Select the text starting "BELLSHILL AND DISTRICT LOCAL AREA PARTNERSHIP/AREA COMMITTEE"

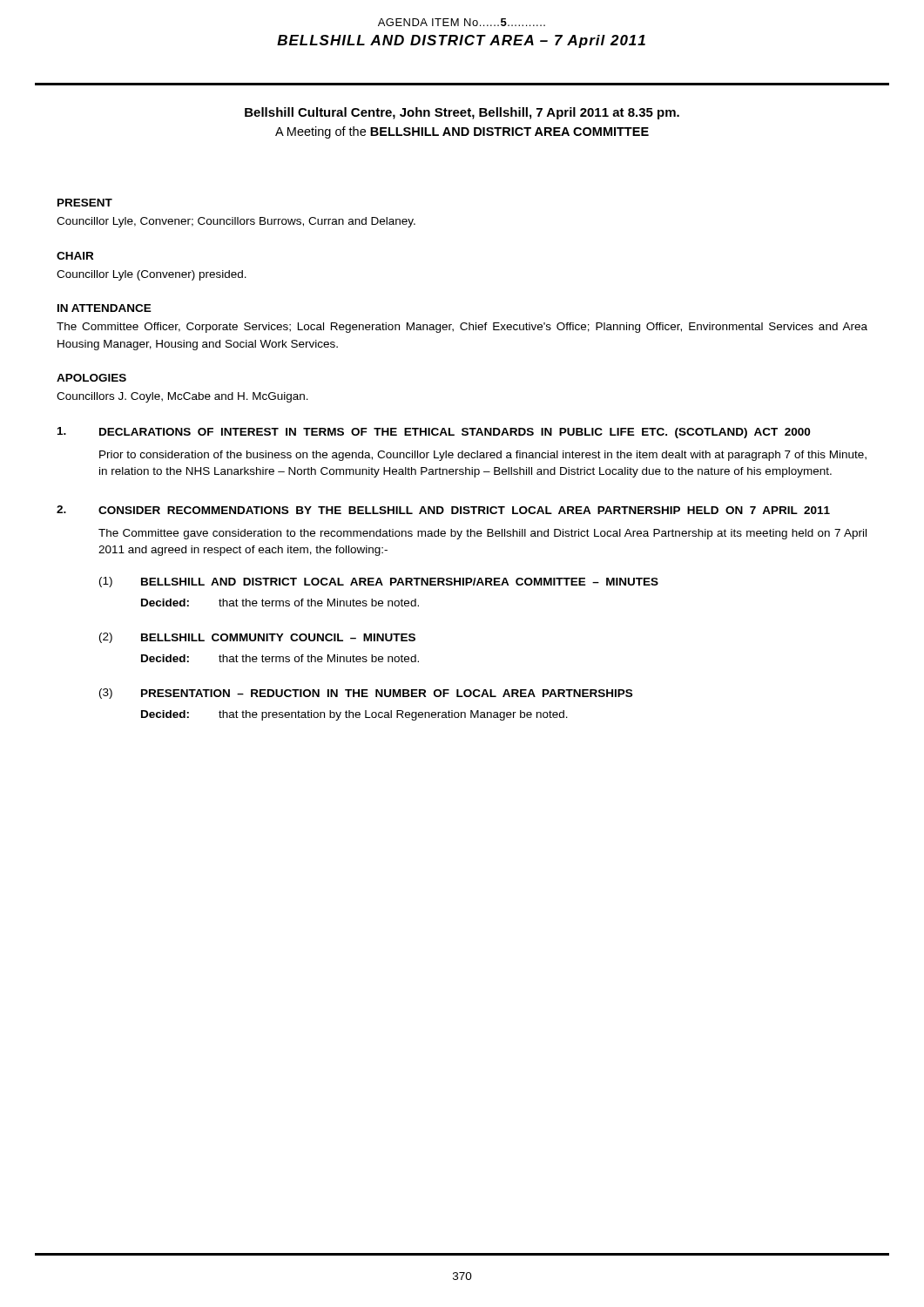pos(399,581)
